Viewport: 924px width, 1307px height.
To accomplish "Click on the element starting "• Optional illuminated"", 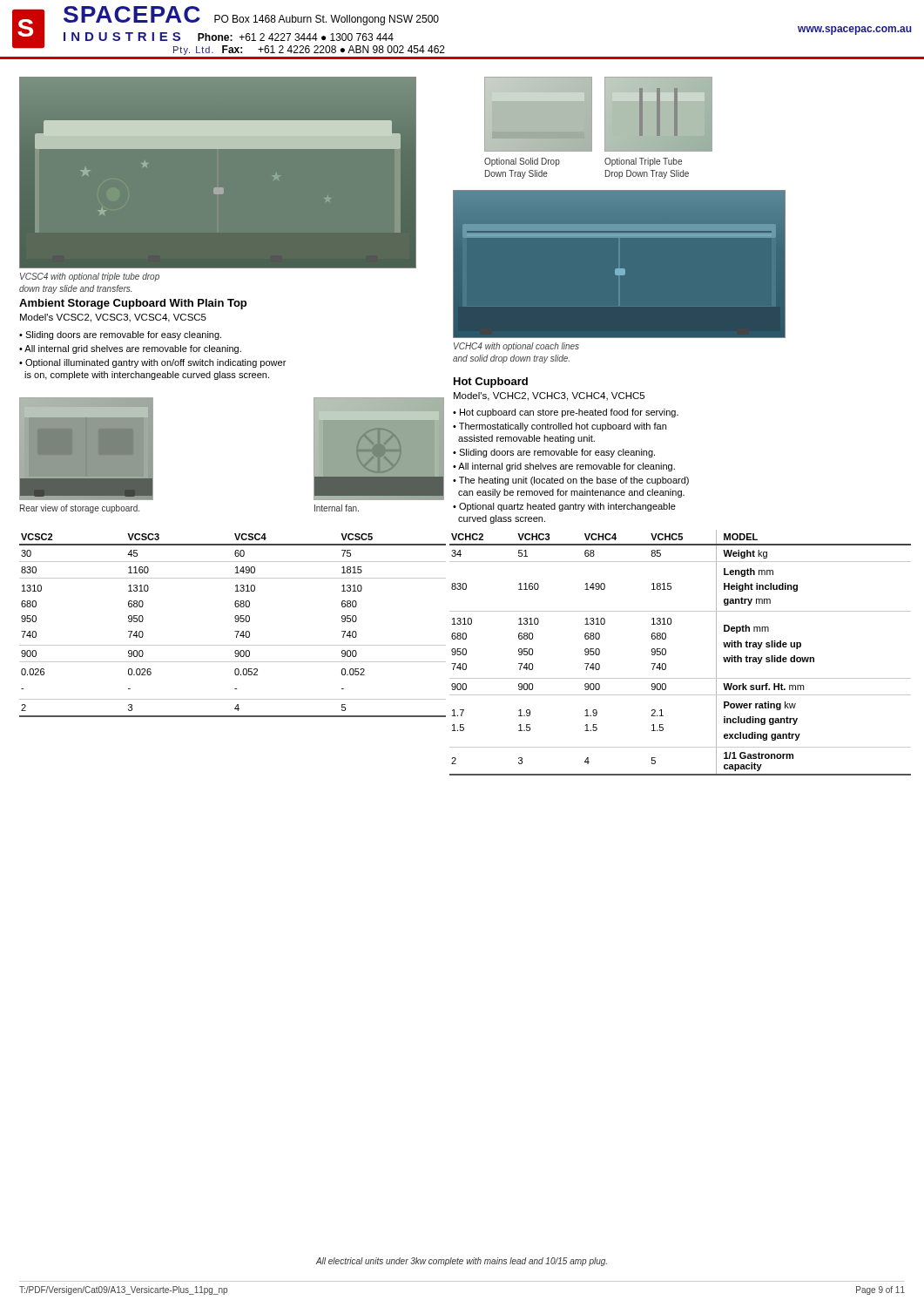I will click(x=153, y=369).
